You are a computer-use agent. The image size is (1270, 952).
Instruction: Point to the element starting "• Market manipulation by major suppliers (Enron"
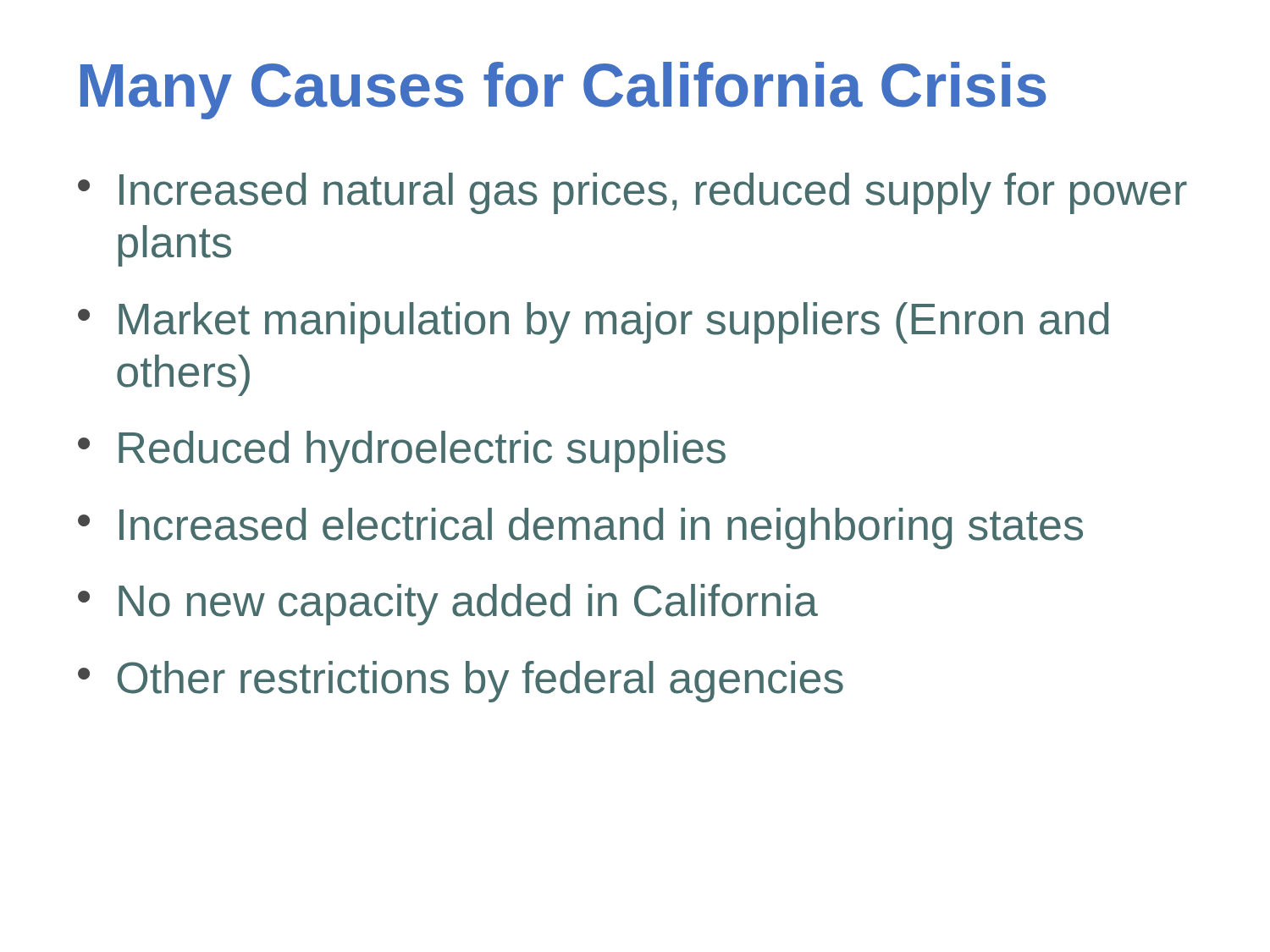(x=635, y=345)
